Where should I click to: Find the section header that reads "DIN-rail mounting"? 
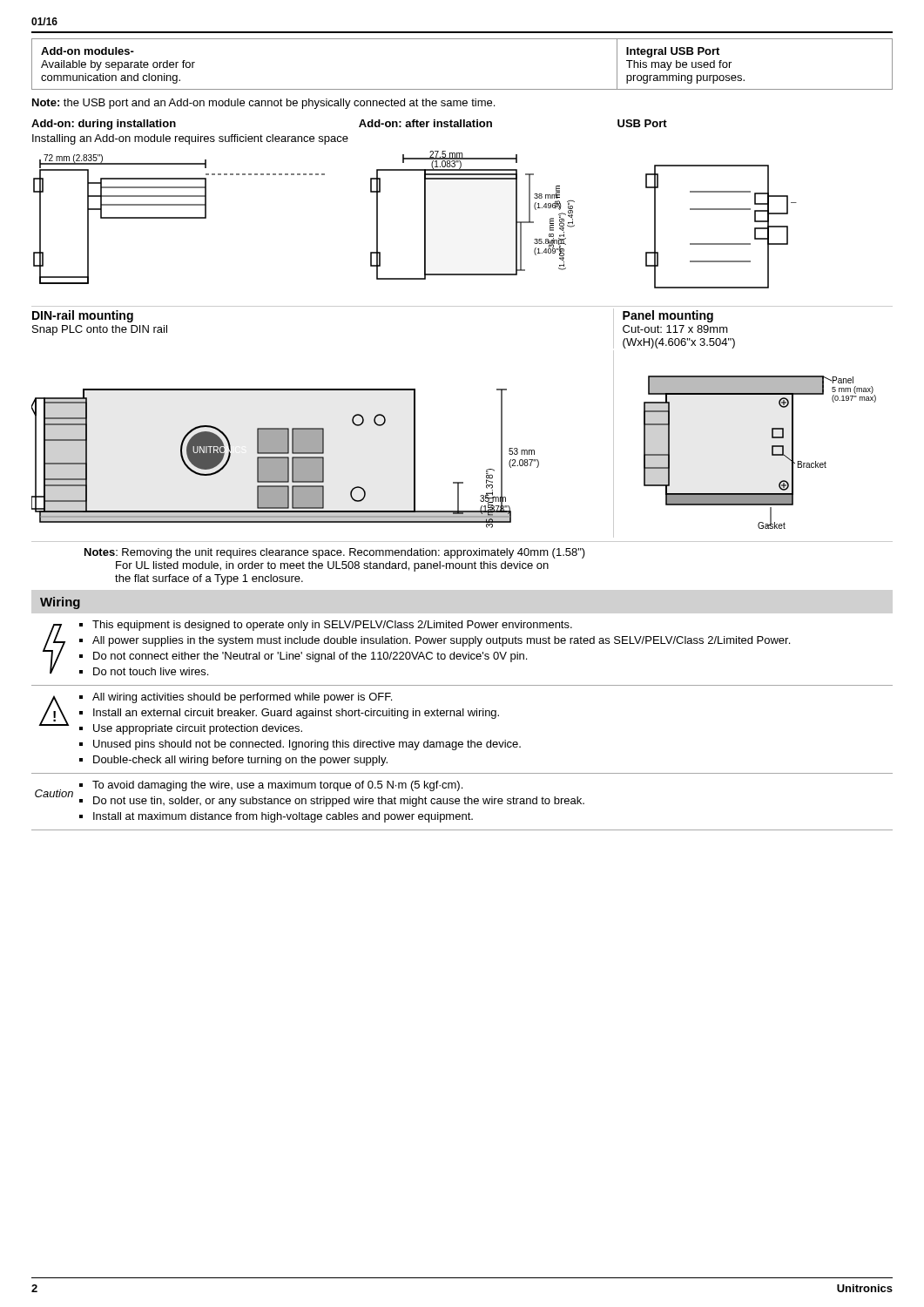82,315
